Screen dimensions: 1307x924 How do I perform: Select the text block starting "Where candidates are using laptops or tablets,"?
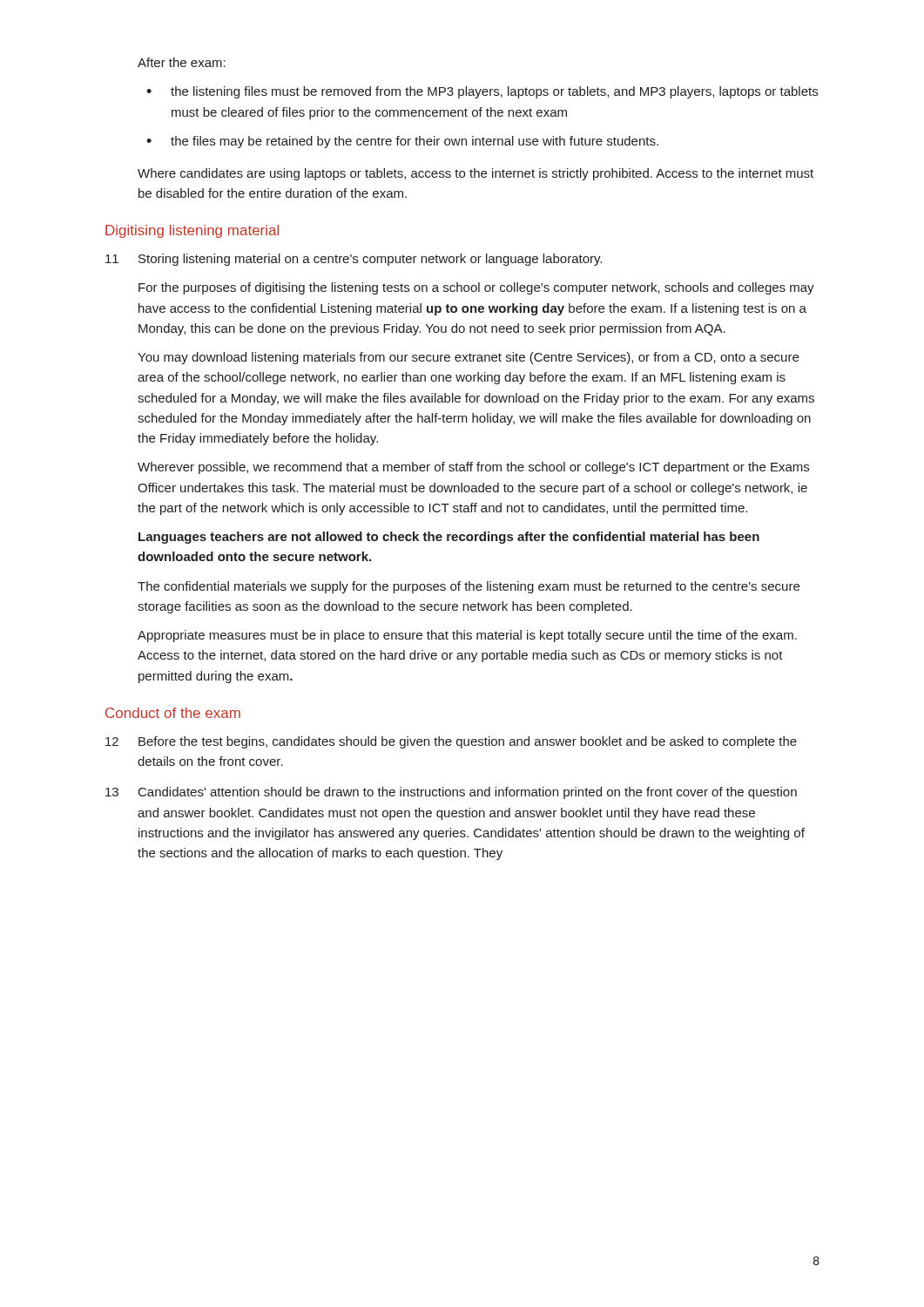pos(476,183)
